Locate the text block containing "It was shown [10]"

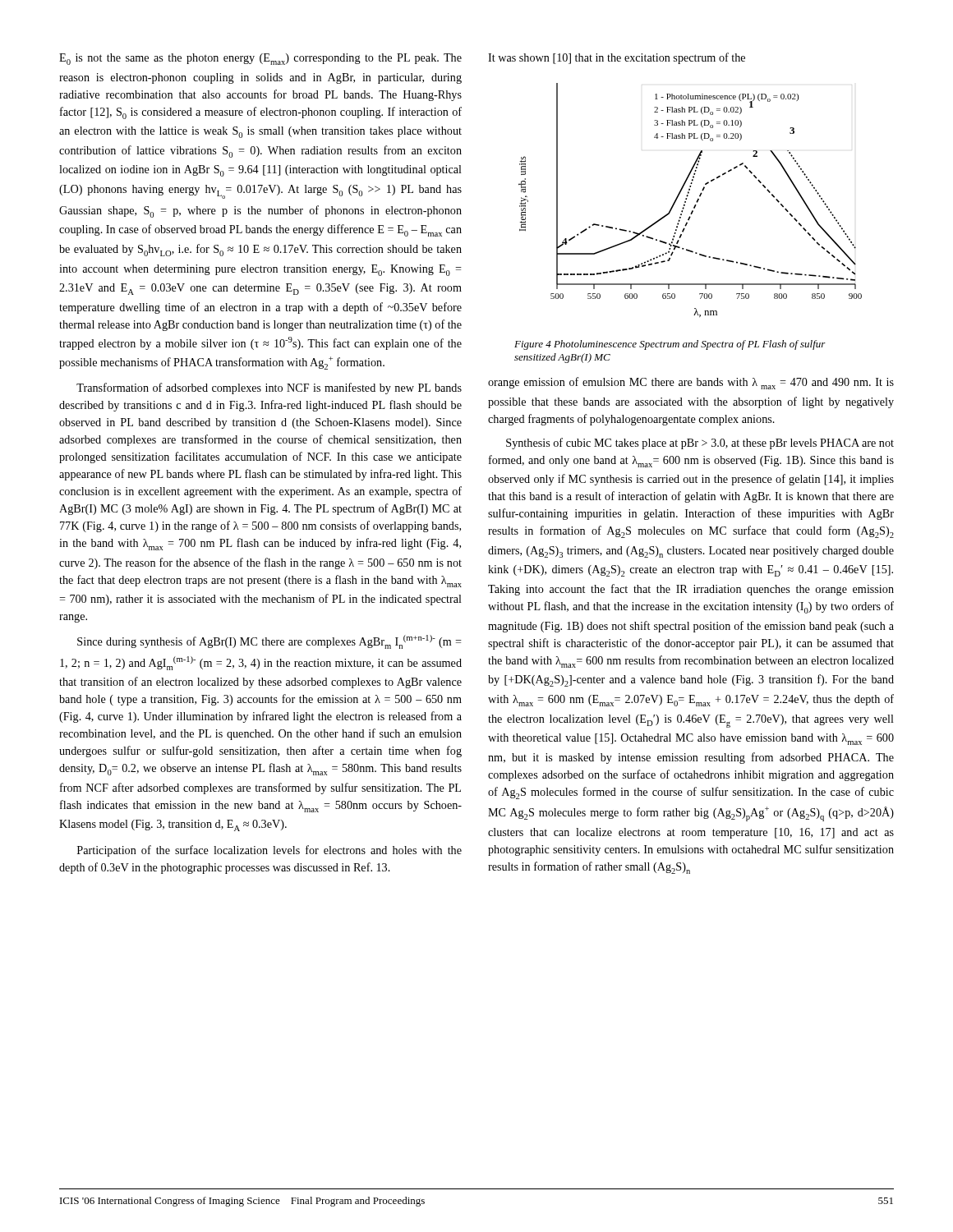(691, 58)
